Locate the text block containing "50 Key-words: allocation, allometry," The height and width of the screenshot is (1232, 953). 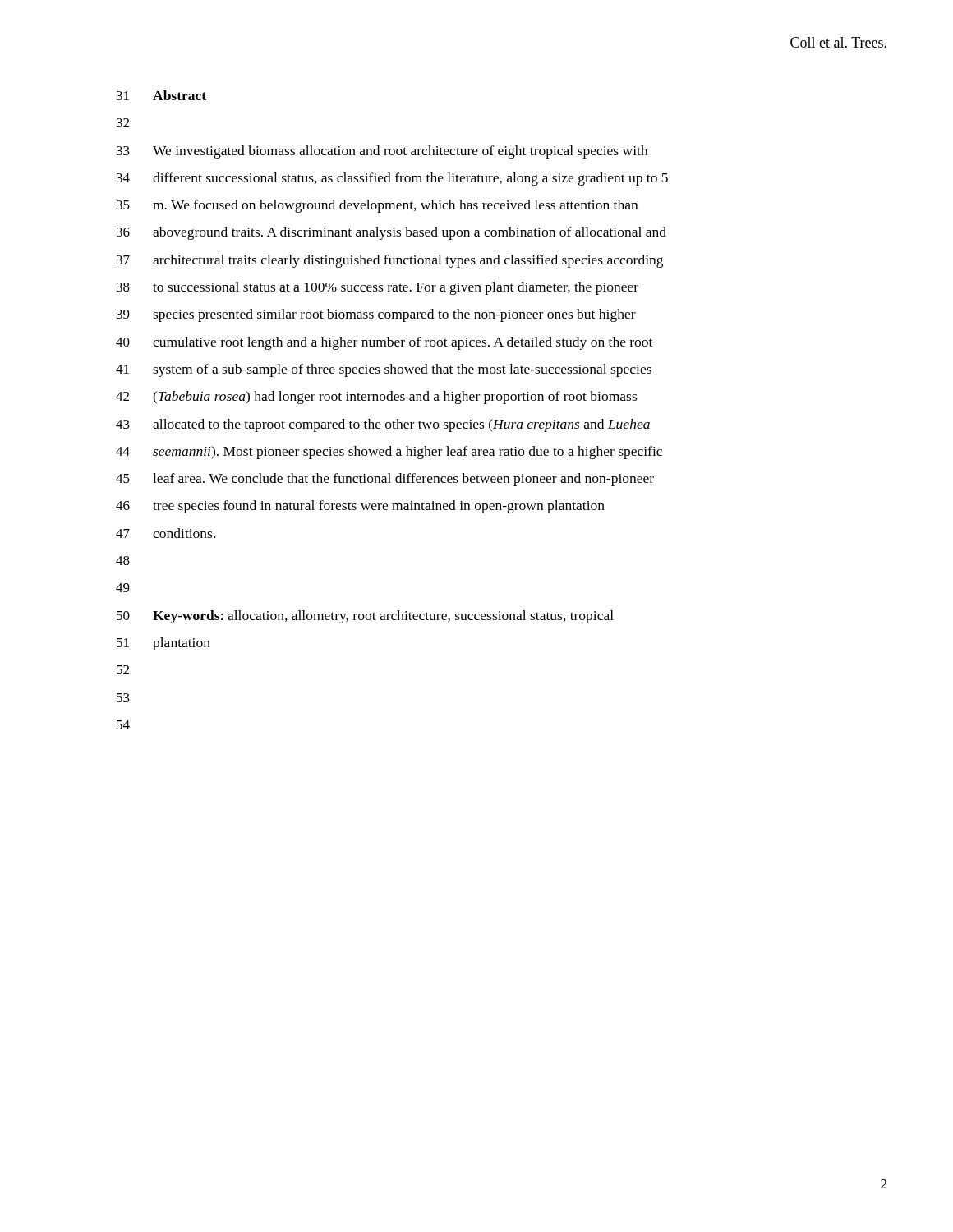(476, 629)
